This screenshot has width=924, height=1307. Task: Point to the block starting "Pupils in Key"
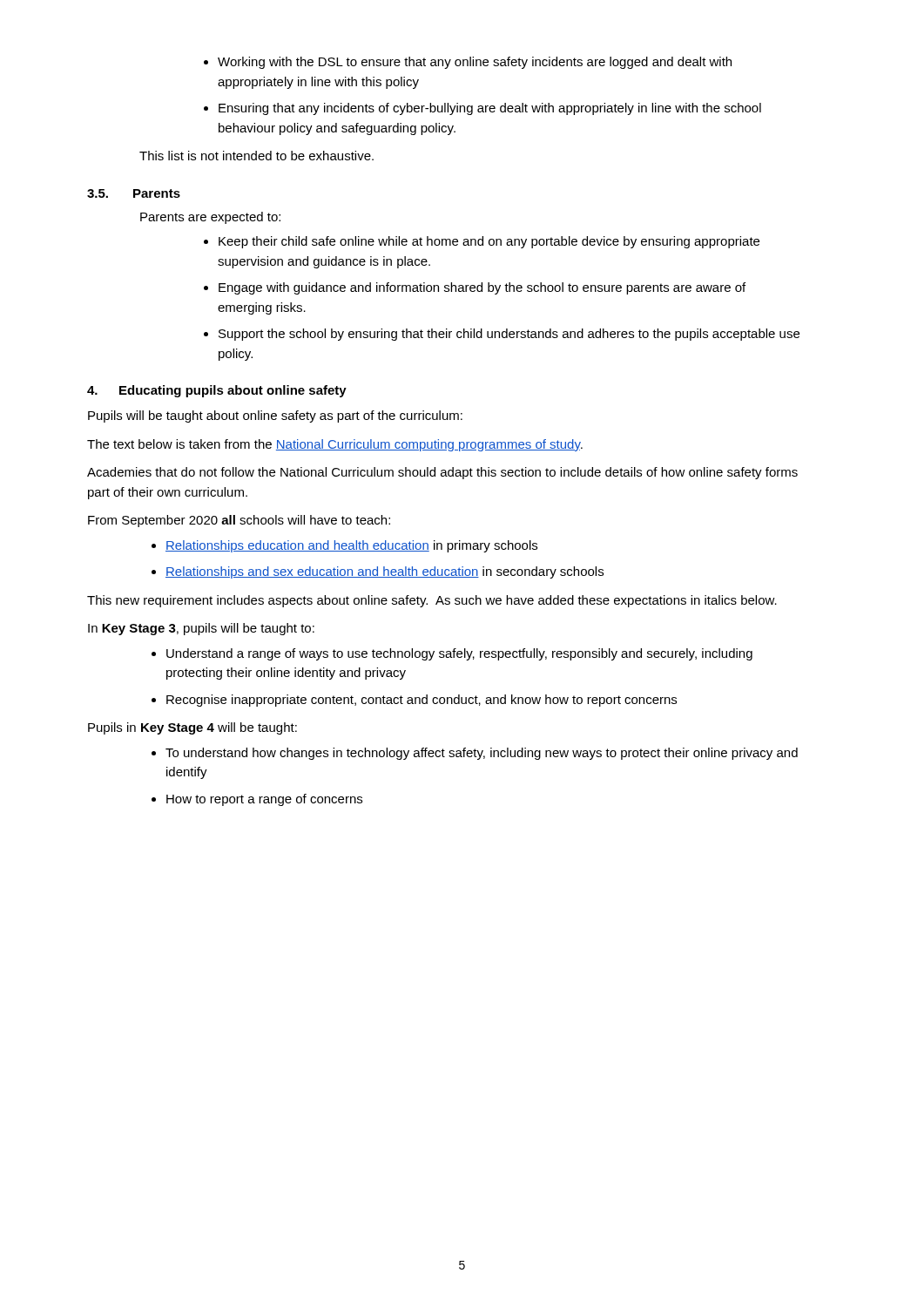[192, 727]
